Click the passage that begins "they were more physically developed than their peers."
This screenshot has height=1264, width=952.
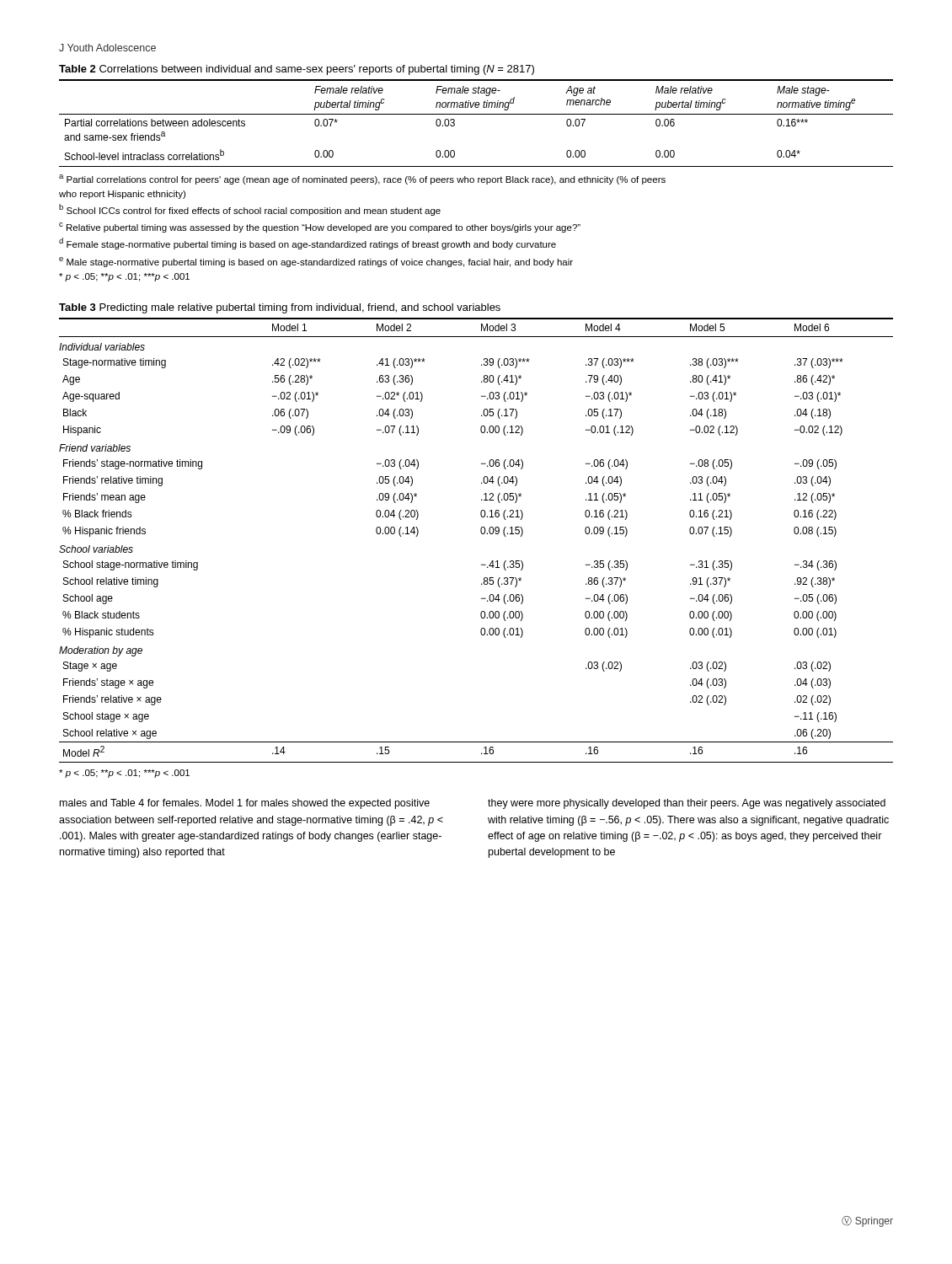[688, 828]
